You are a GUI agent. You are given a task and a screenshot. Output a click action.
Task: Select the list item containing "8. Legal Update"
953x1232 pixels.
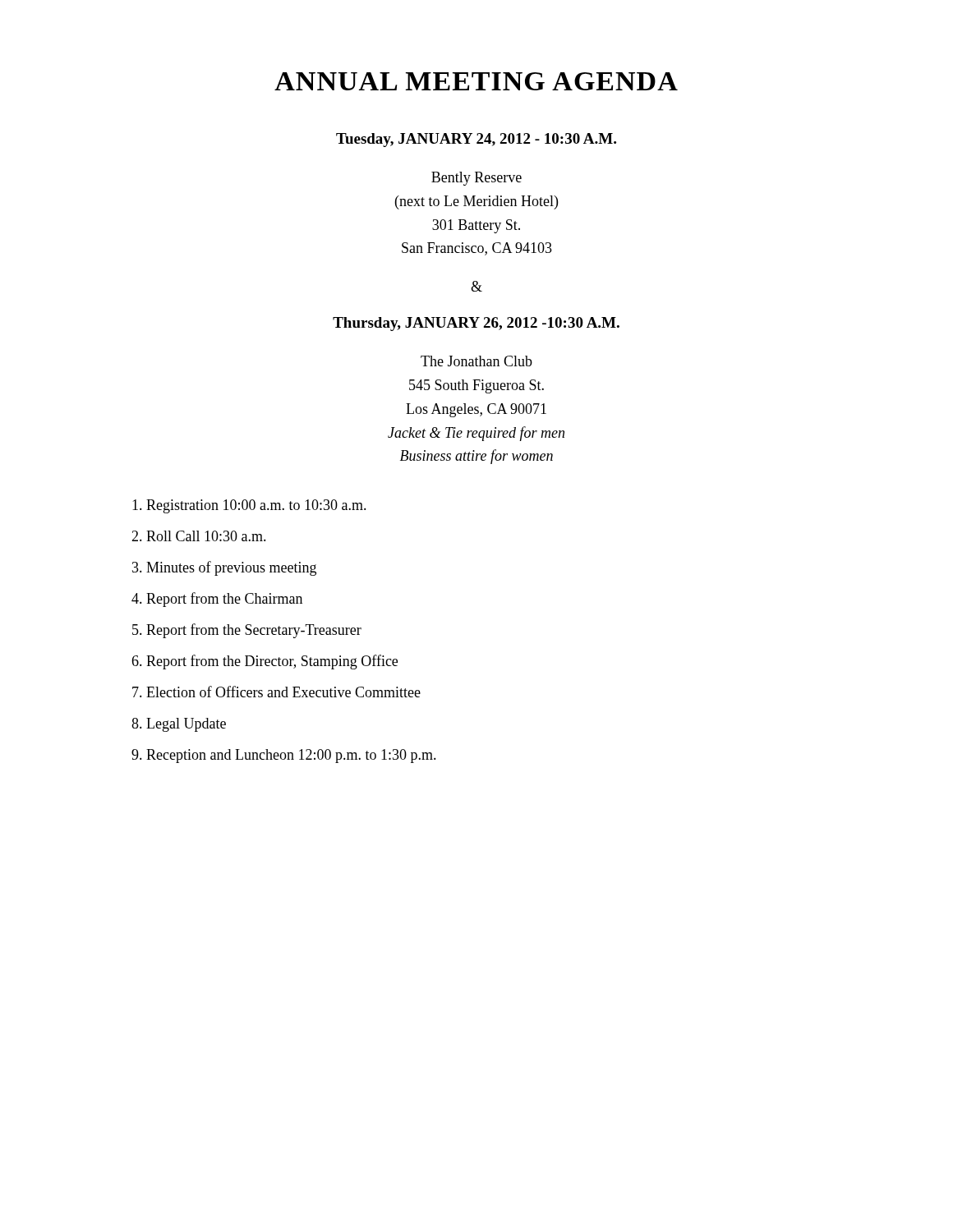click(179, 724)
